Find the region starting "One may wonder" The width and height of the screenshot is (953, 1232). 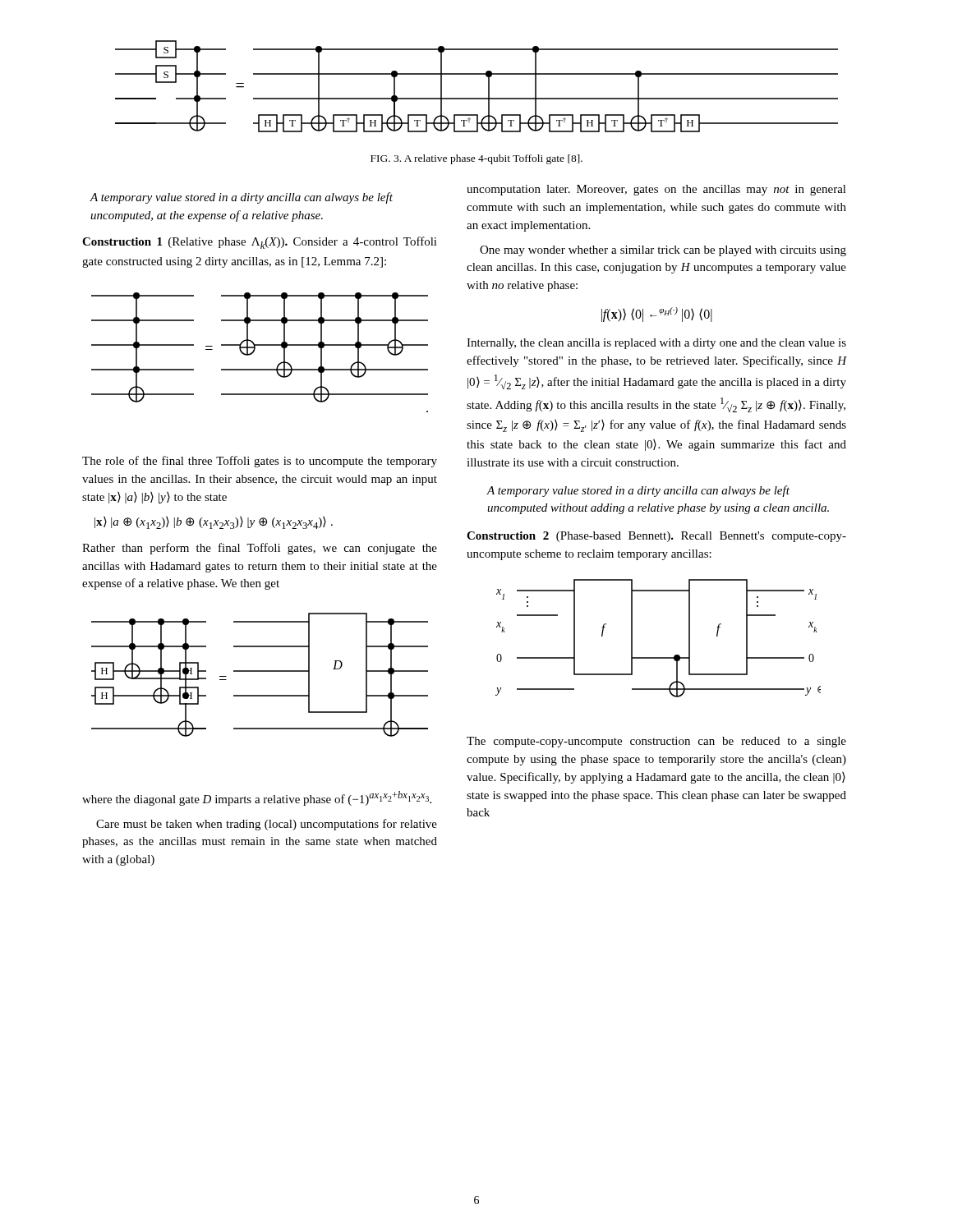(656, 267)
